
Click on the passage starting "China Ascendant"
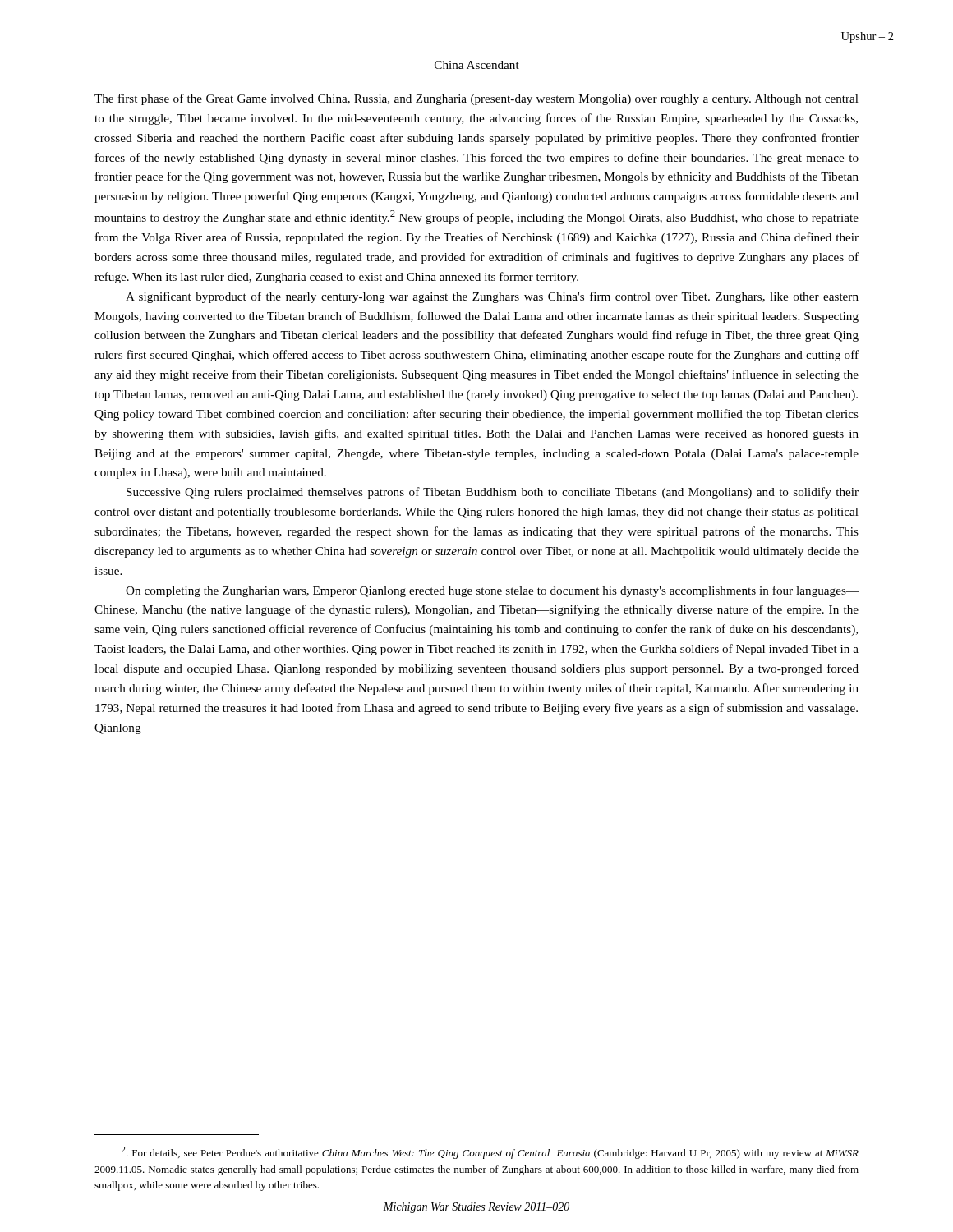[x=476, y=64]
